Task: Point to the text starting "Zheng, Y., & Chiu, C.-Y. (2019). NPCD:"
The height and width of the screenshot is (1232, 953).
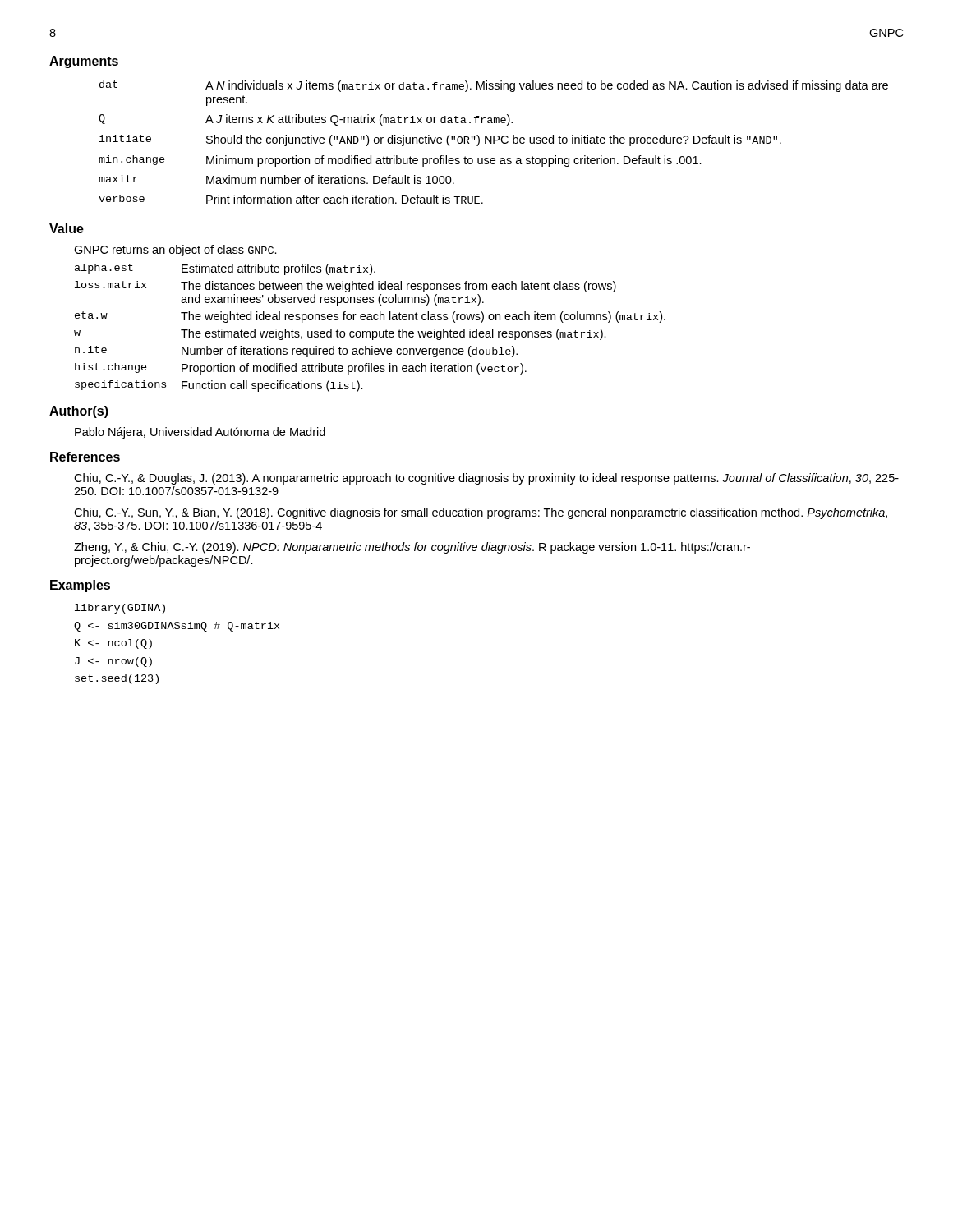Action: (412, 554)
